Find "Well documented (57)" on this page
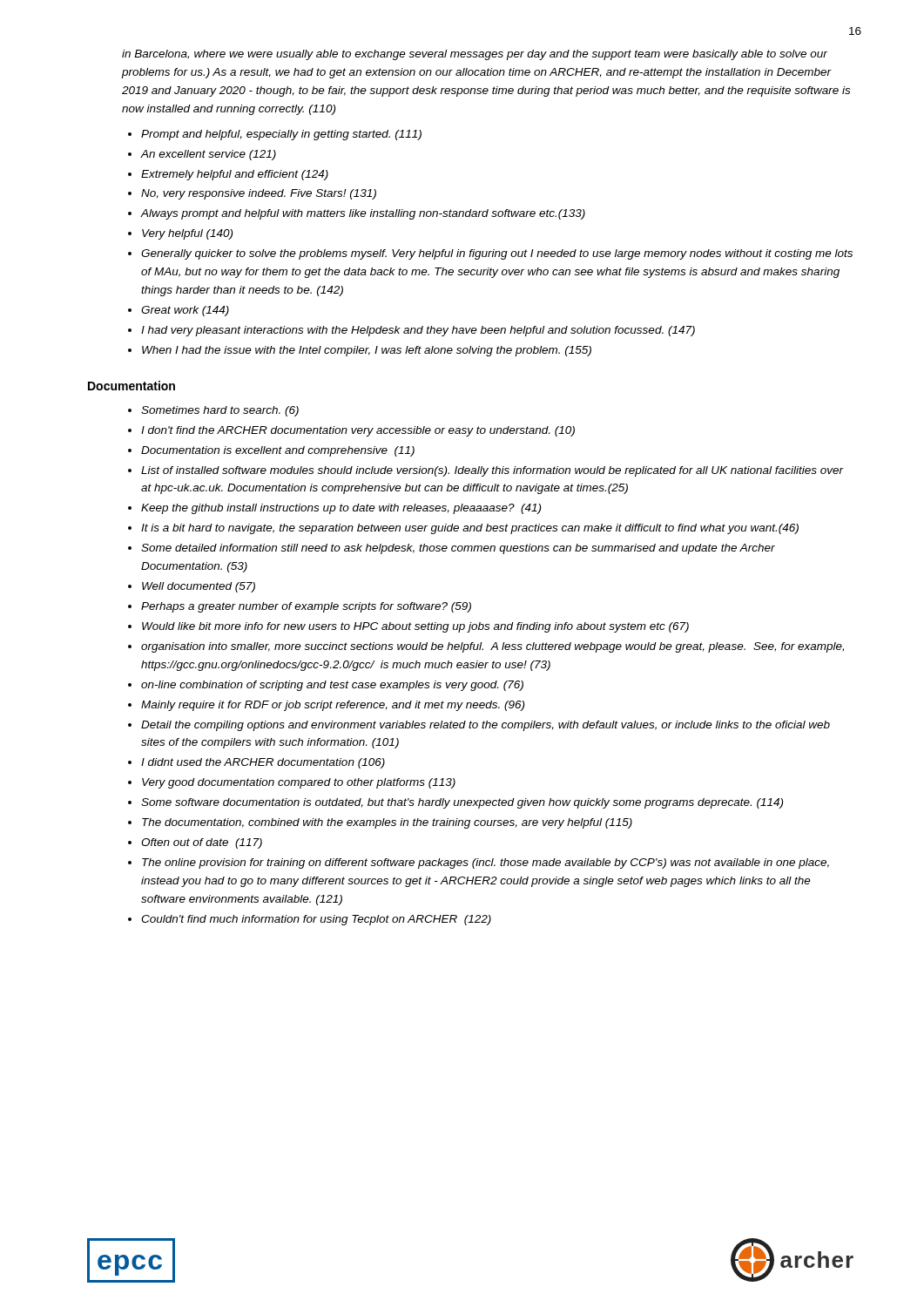This screenshot has height=1307, width=924. coord(198,586)
